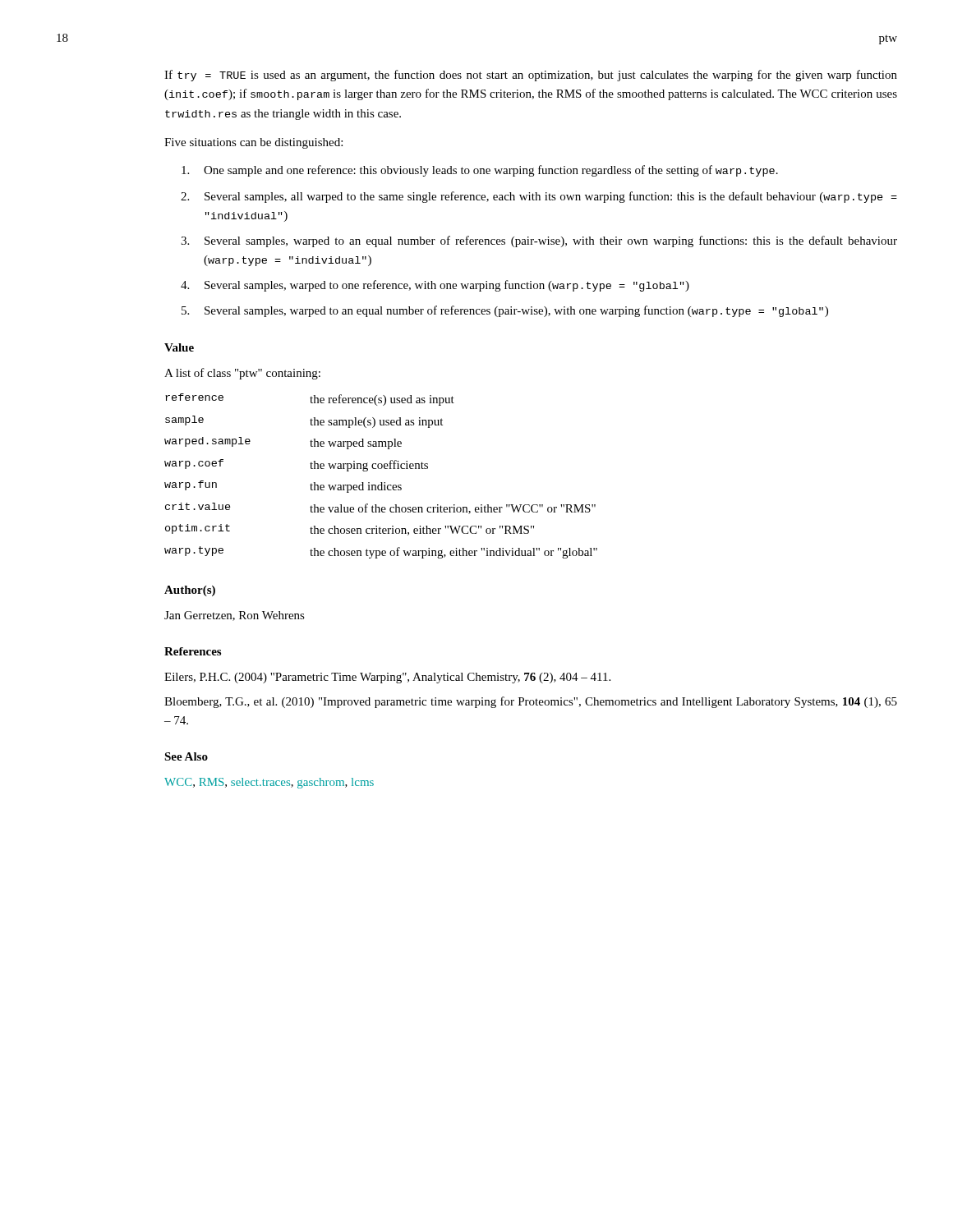This screenshot has width=953, height=1232.
Task: Navigate to the element starting "One sample and one reference: this obviously"
Action: [539, 171]
